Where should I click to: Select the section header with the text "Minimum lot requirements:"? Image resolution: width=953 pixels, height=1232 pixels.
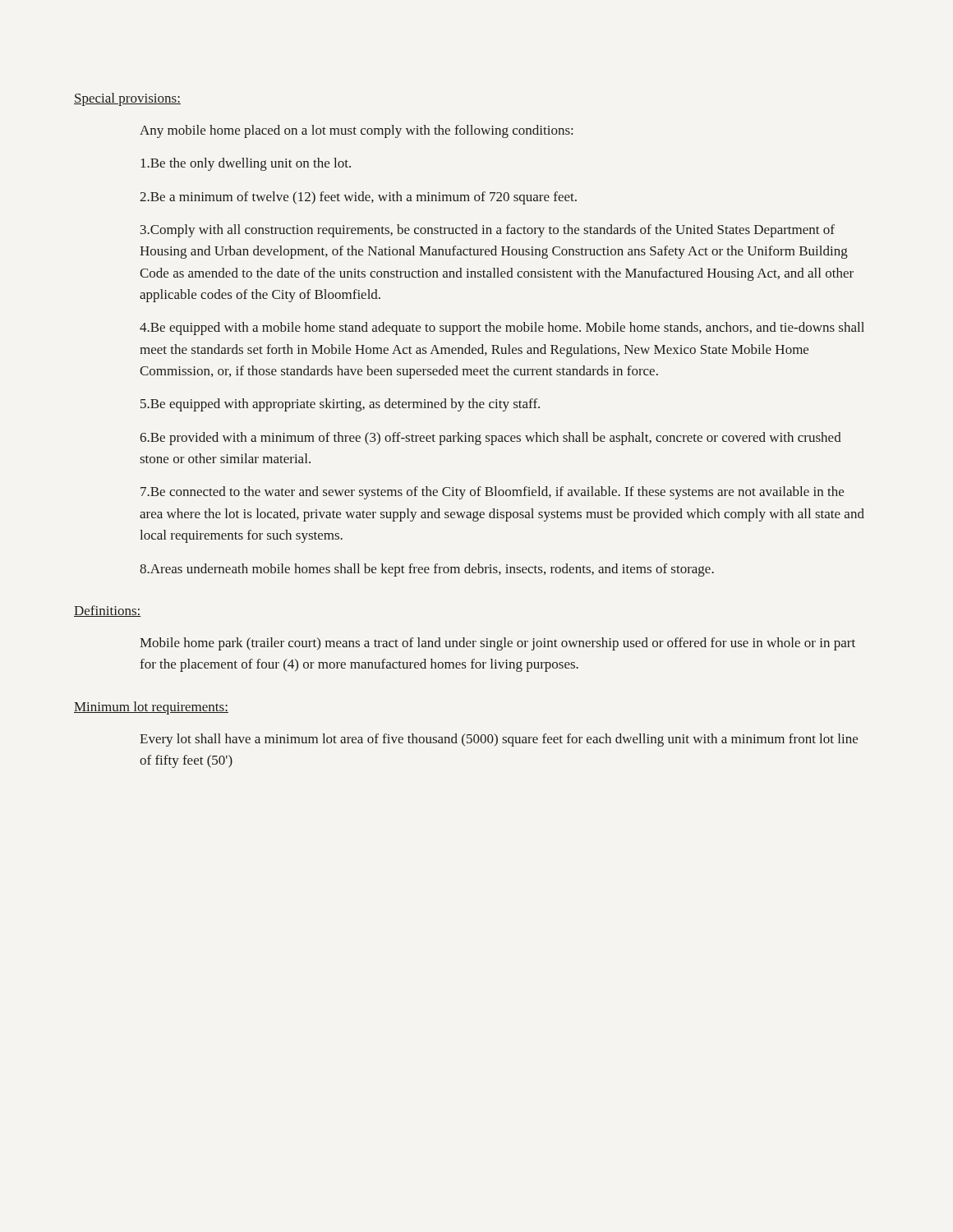(x=151, y=706)
